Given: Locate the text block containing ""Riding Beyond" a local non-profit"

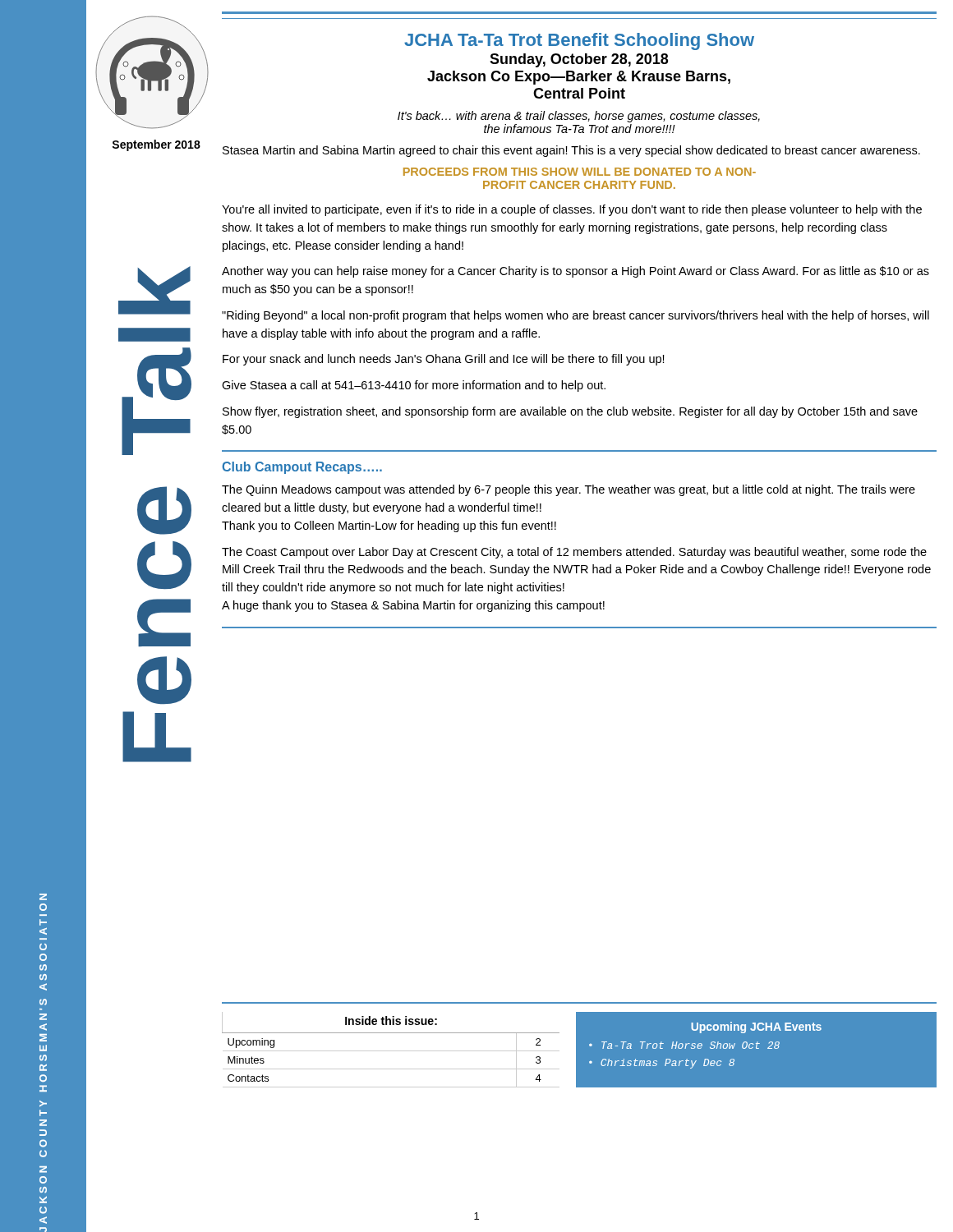Looking at the screenshot, I should click(x=579, y=325).
